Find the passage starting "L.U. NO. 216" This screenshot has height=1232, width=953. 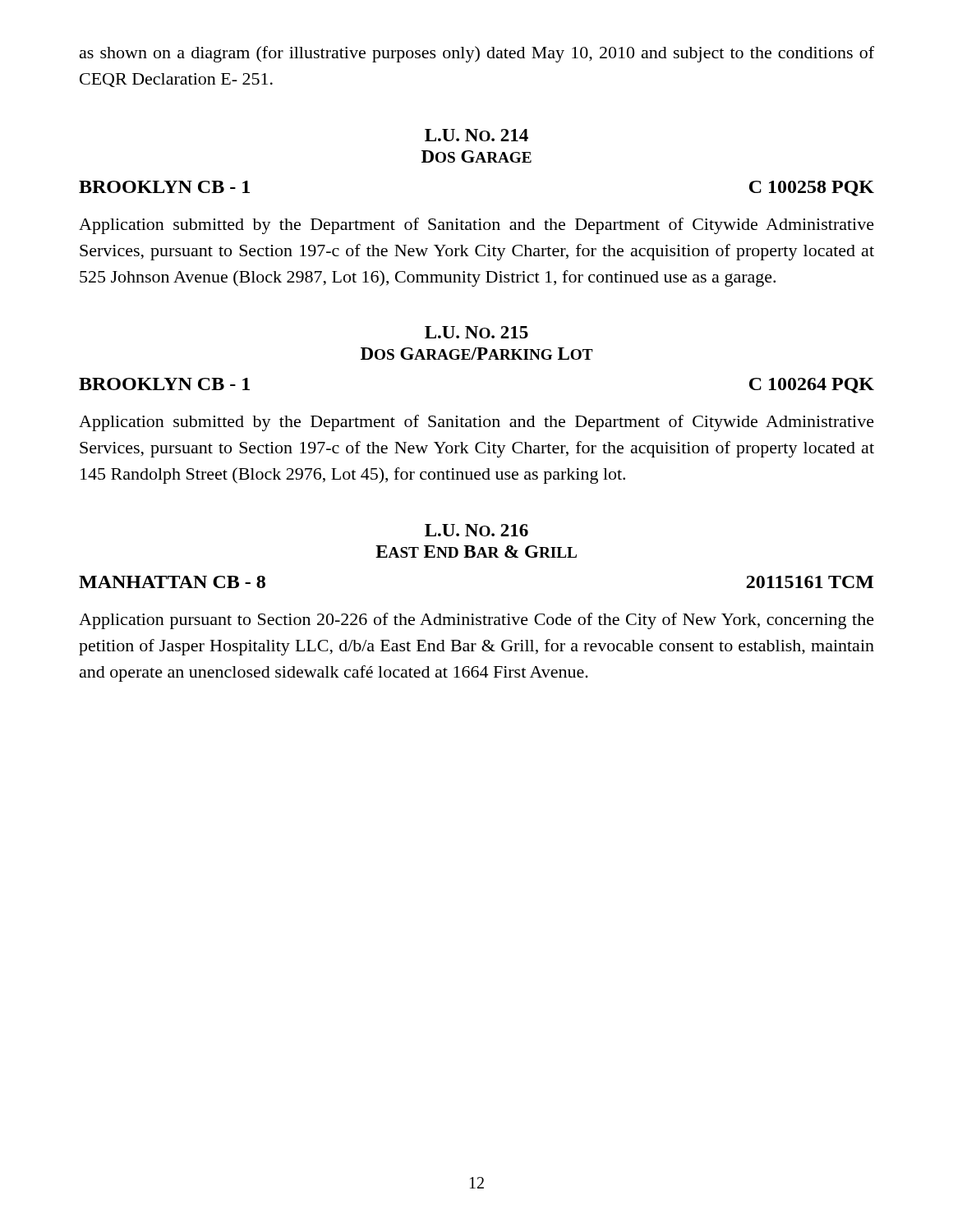tap(476, 541)
